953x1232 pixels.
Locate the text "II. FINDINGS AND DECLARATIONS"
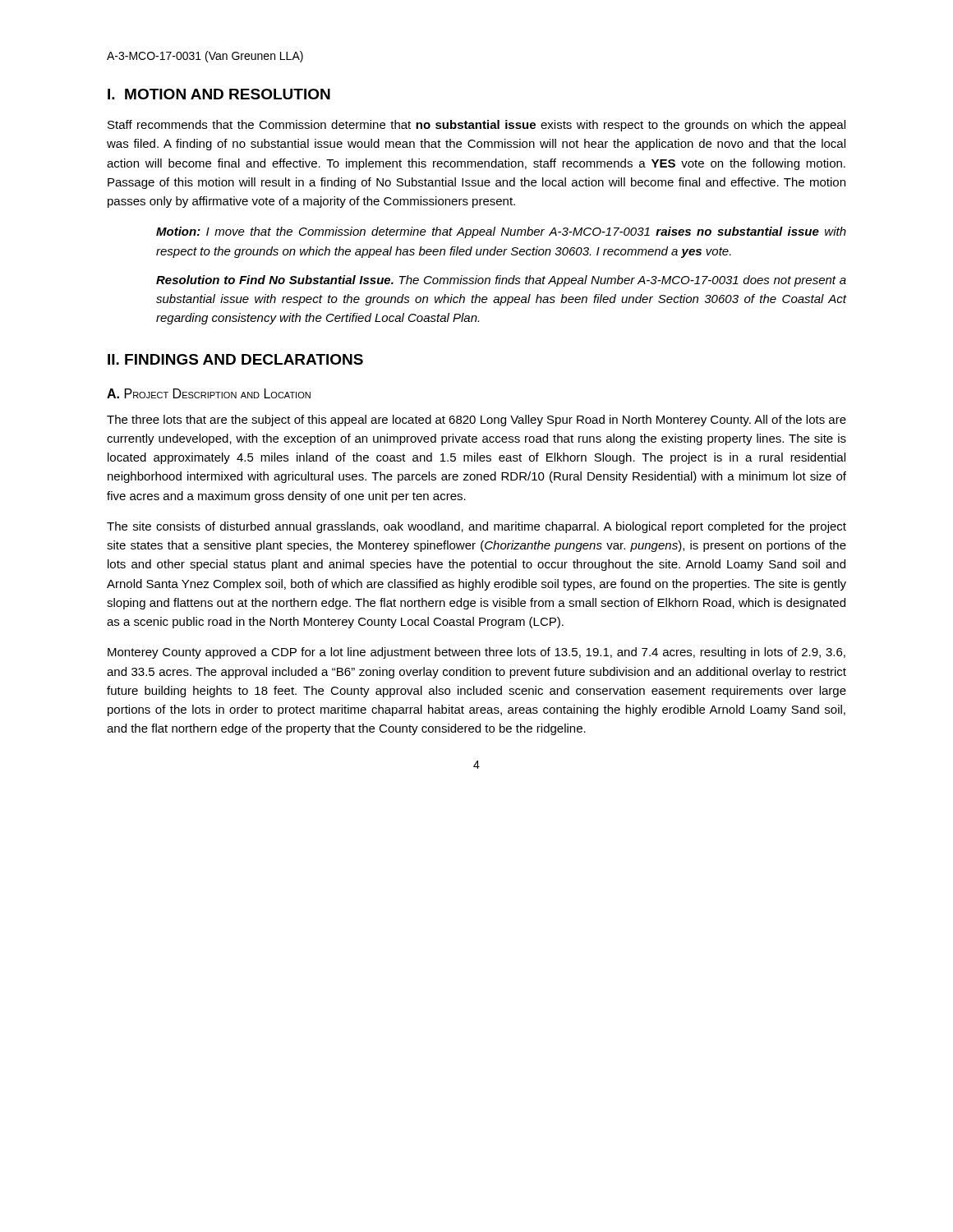(x=235, y=359)
